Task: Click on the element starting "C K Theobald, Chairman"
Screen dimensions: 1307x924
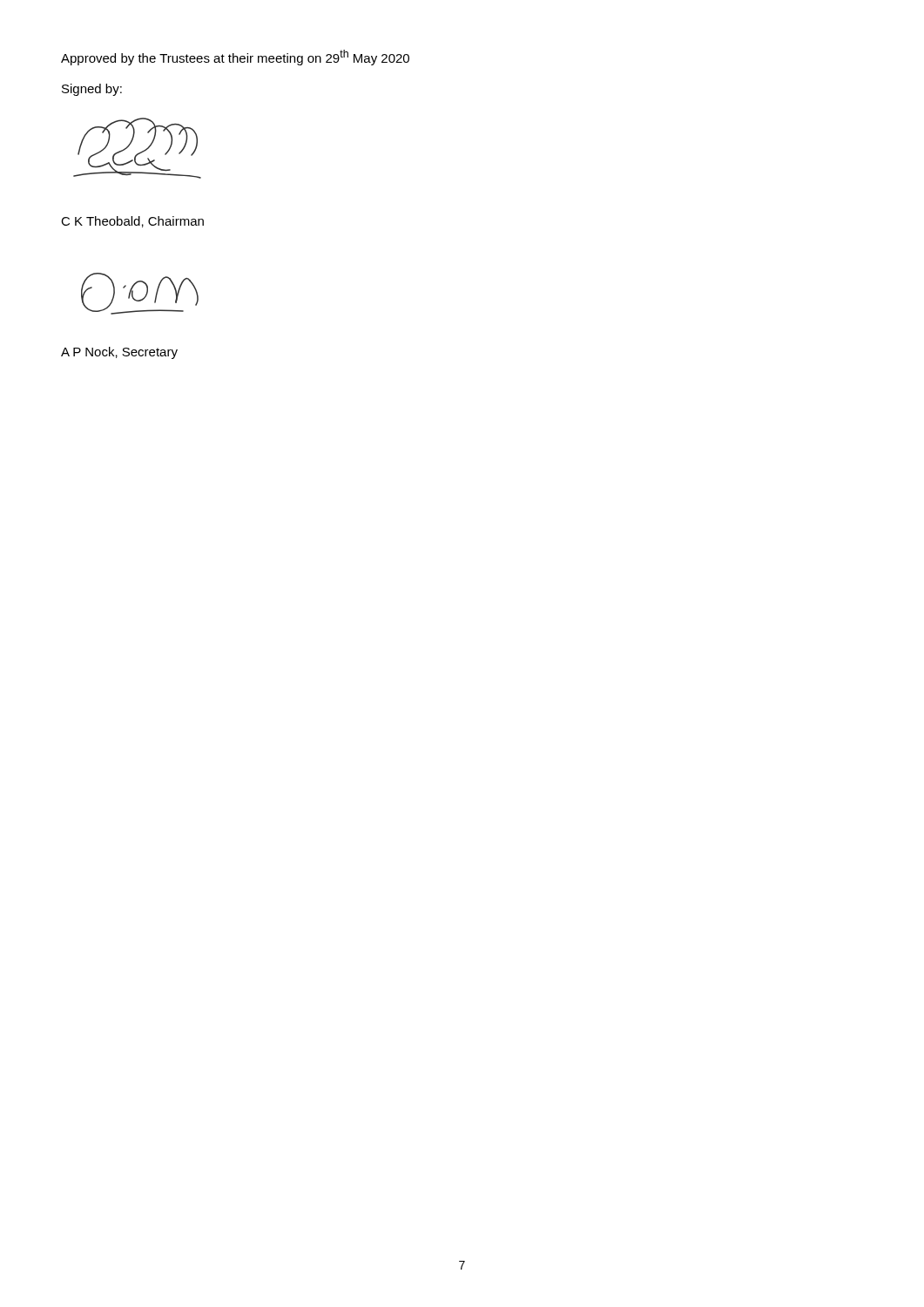Action: pyautogui.click(x=133, y=221)
